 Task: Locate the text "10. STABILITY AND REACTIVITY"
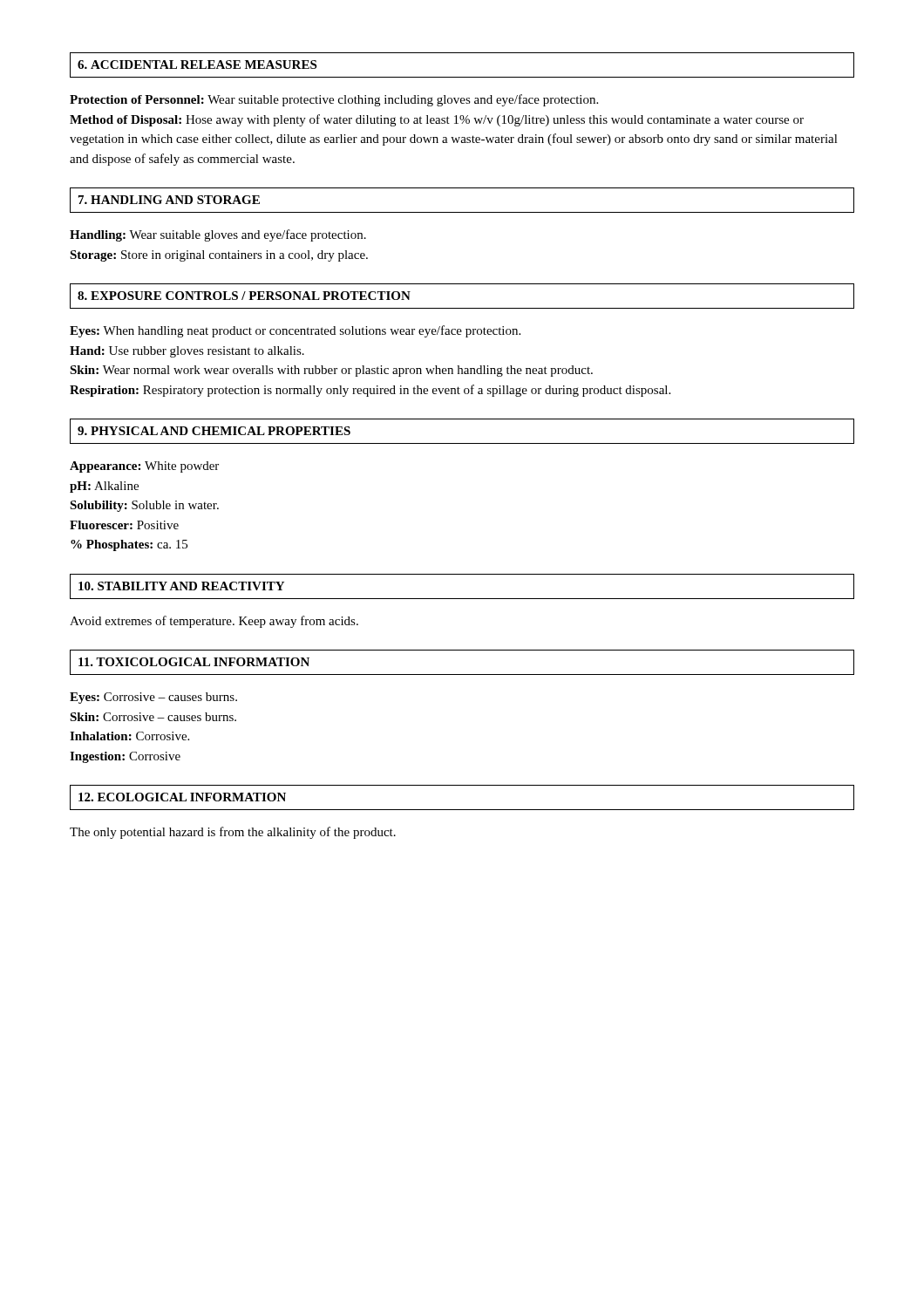point(181,586)
